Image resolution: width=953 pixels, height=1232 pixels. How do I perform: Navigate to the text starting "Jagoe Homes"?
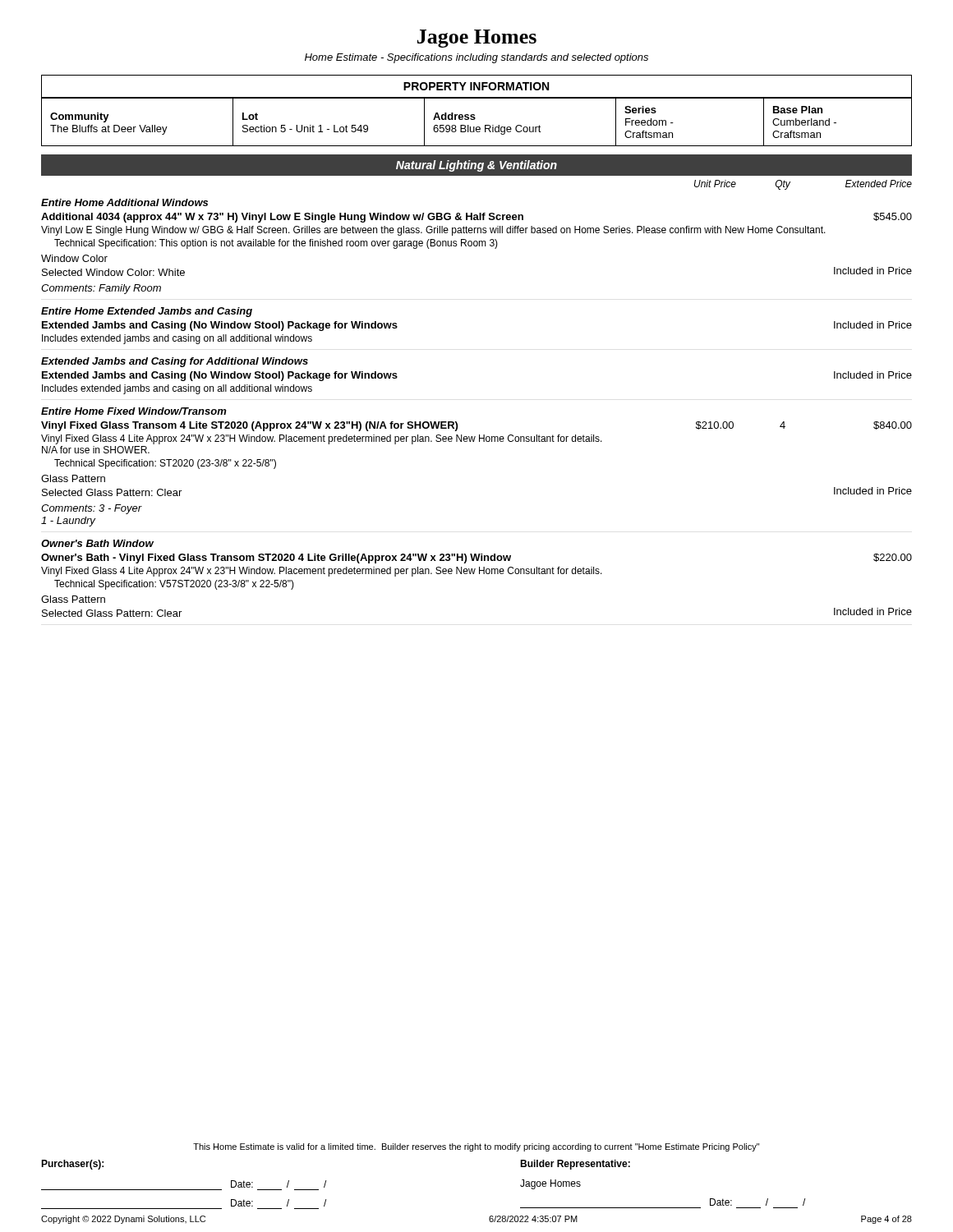[476, 37]
